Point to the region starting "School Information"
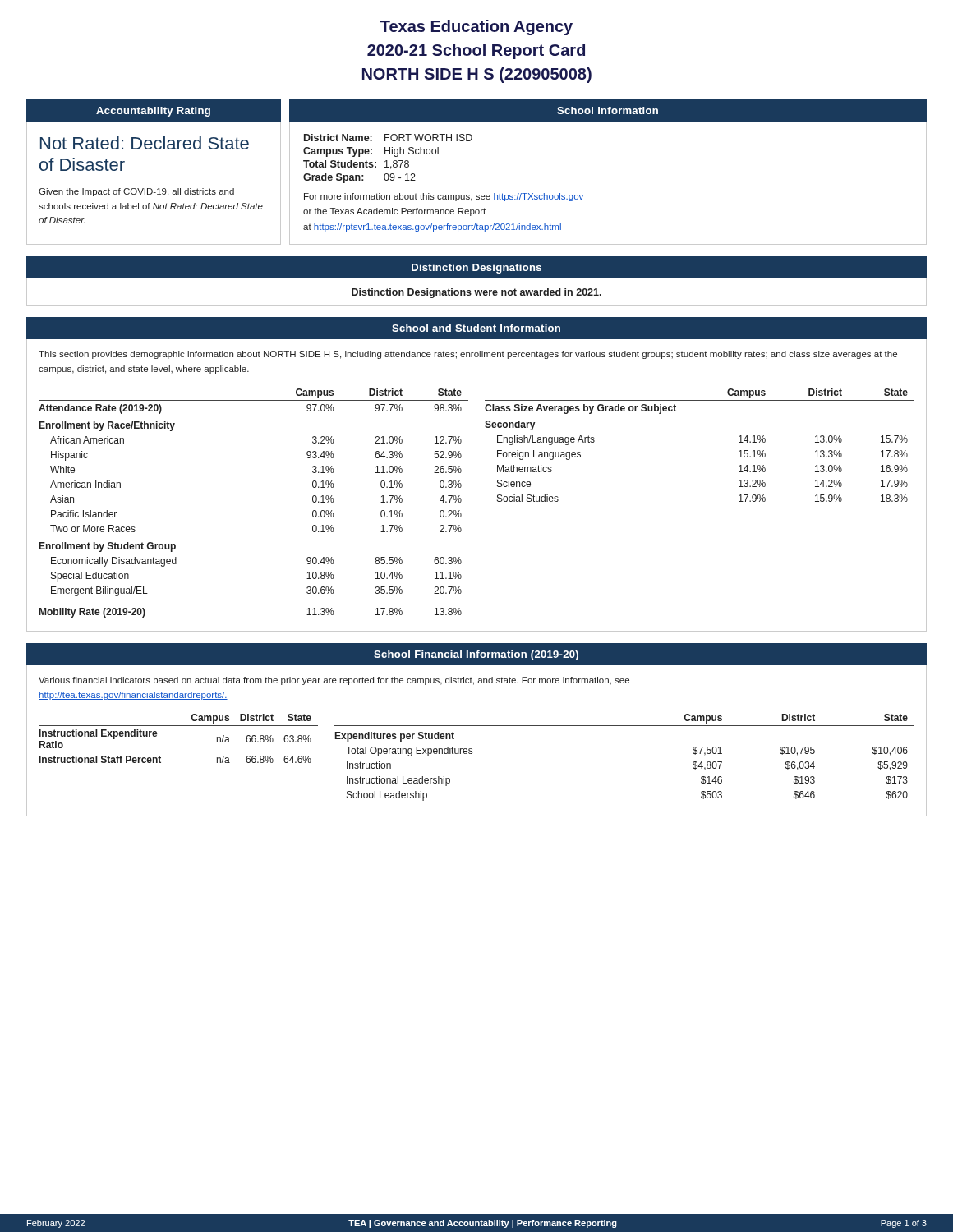Screen dimensions: 1232x953 pos(608,111)
